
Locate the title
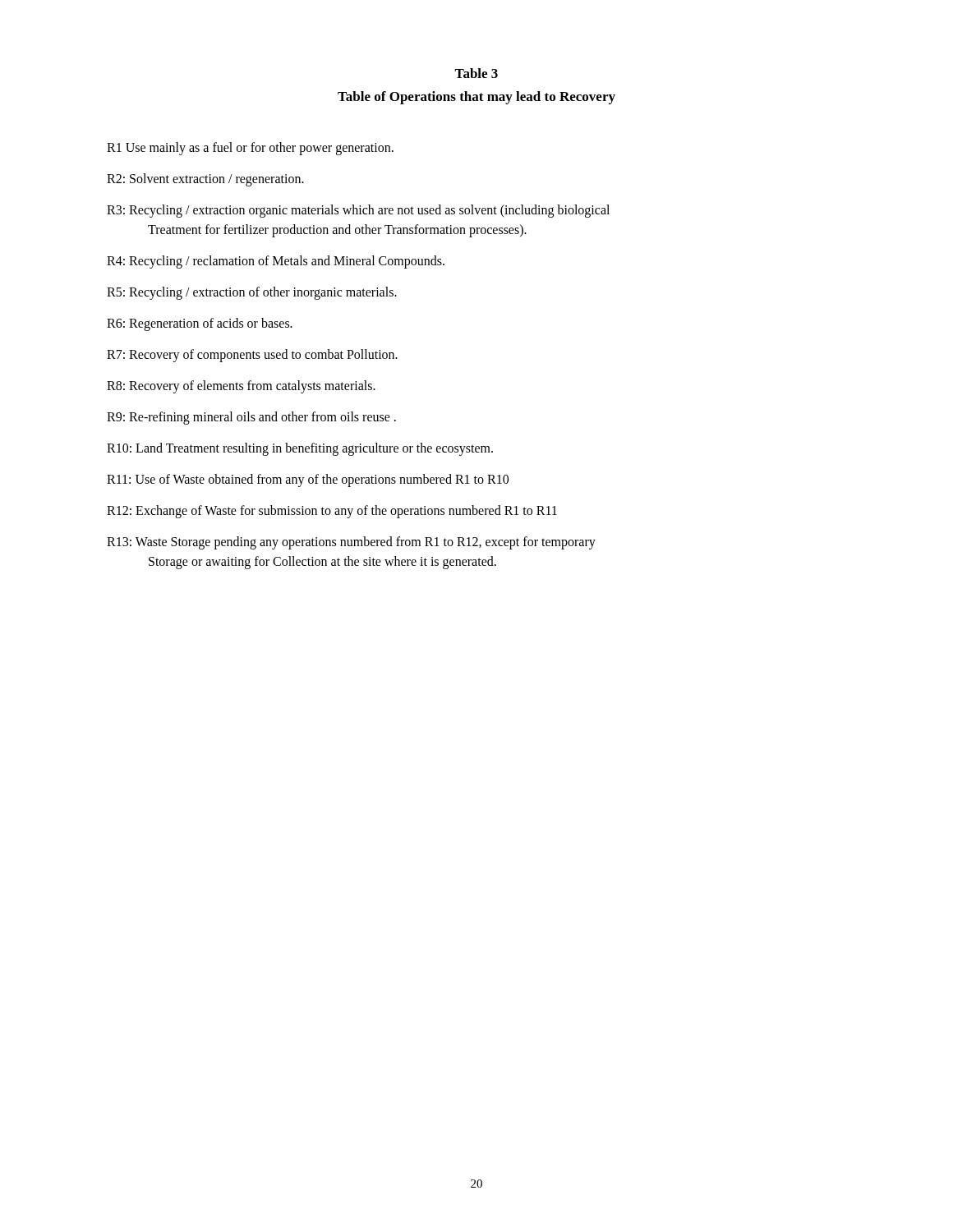[x=476, y=85]
